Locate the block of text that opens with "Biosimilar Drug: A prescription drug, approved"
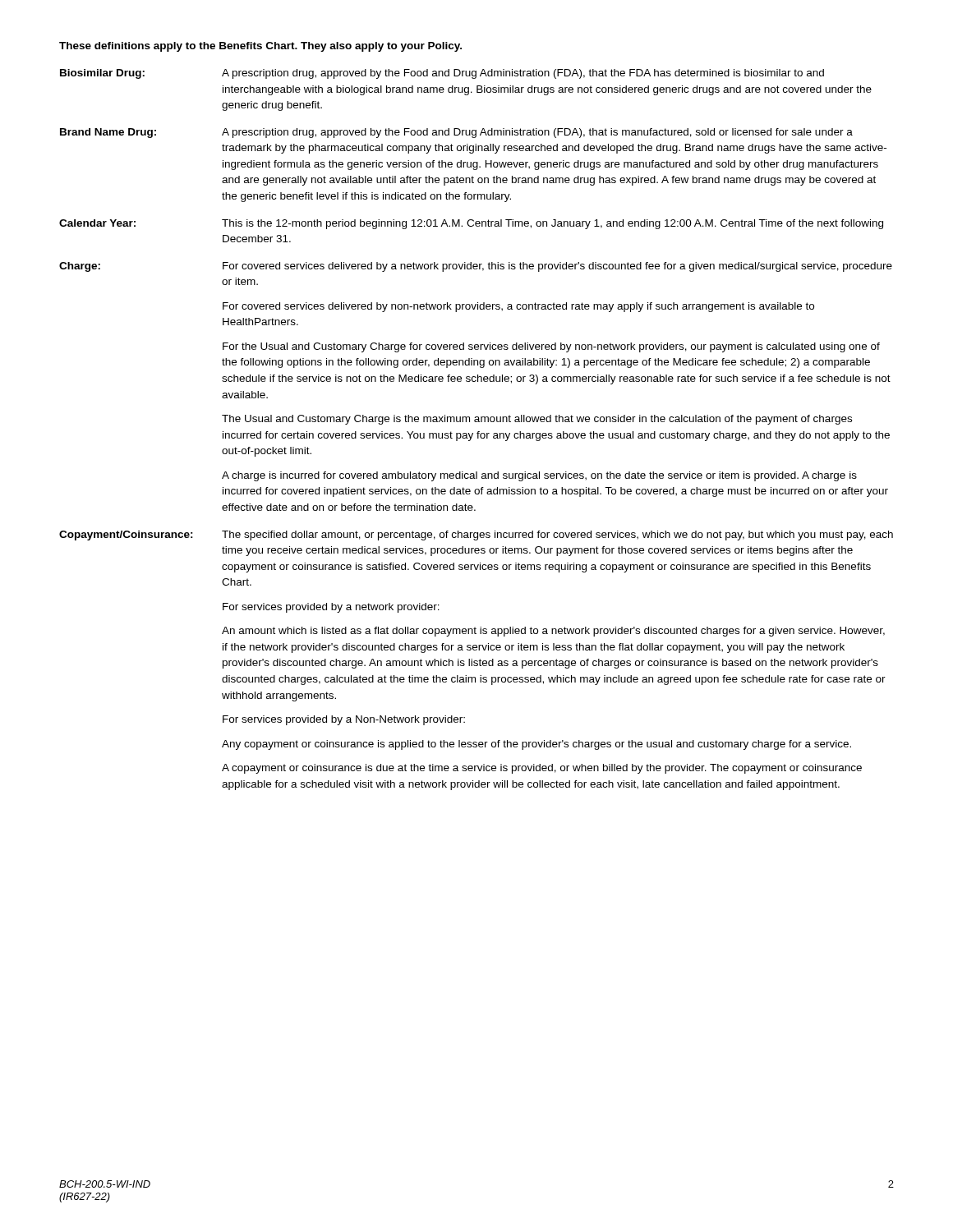This screenshot has width=953, height=1232. [x=476, y=89]
